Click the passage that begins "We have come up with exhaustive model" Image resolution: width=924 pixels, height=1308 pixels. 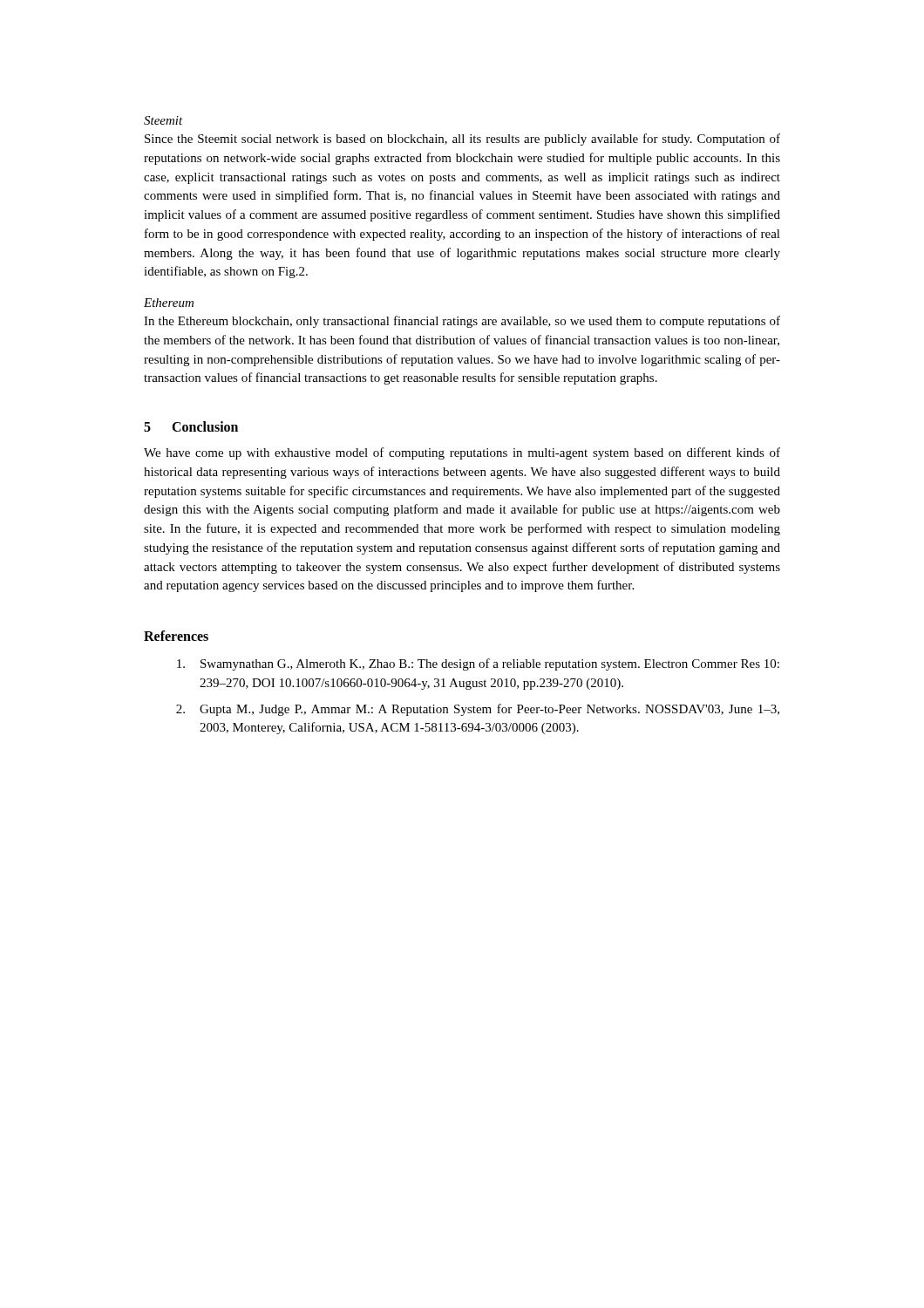click(462, 520)
